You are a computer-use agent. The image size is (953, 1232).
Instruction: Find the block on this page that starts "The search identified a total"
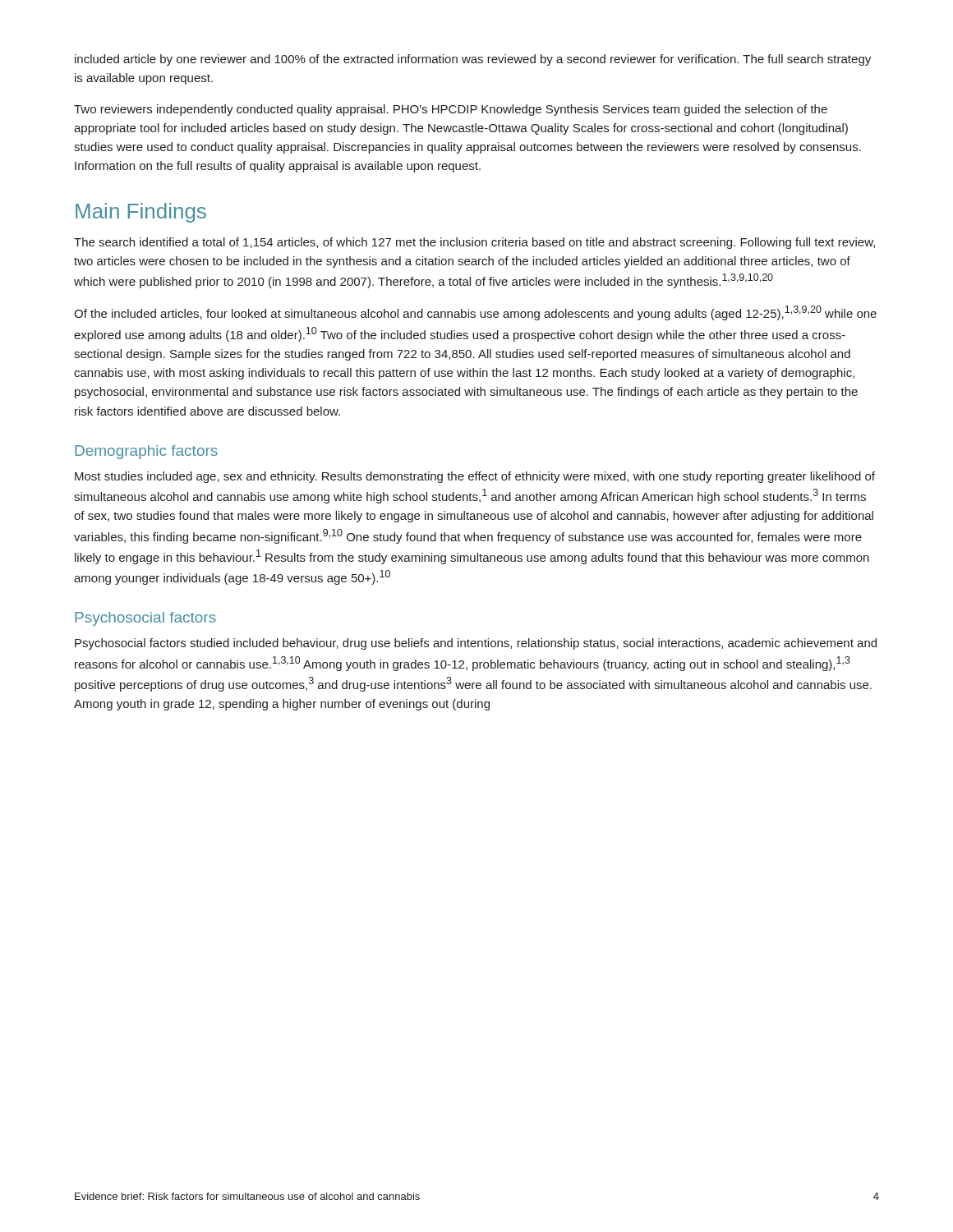tap(476, 261)
